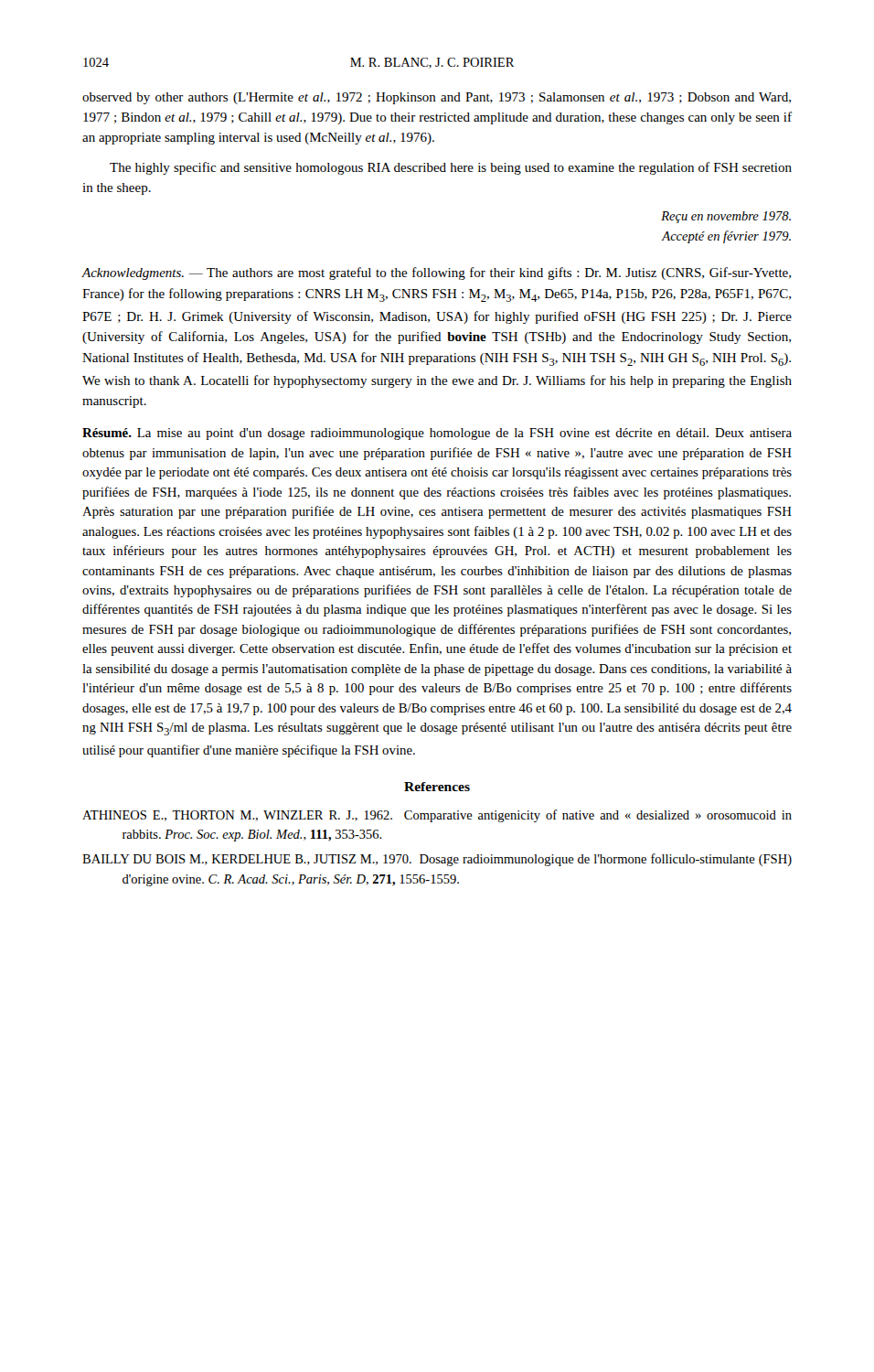Image resolution: width=874 pixels, height=1372 pixels.
Task: Click the passage that begins "The highly specific and sensitive homologous RIA"
Action: pyautogui.click(x=437, y=177)
